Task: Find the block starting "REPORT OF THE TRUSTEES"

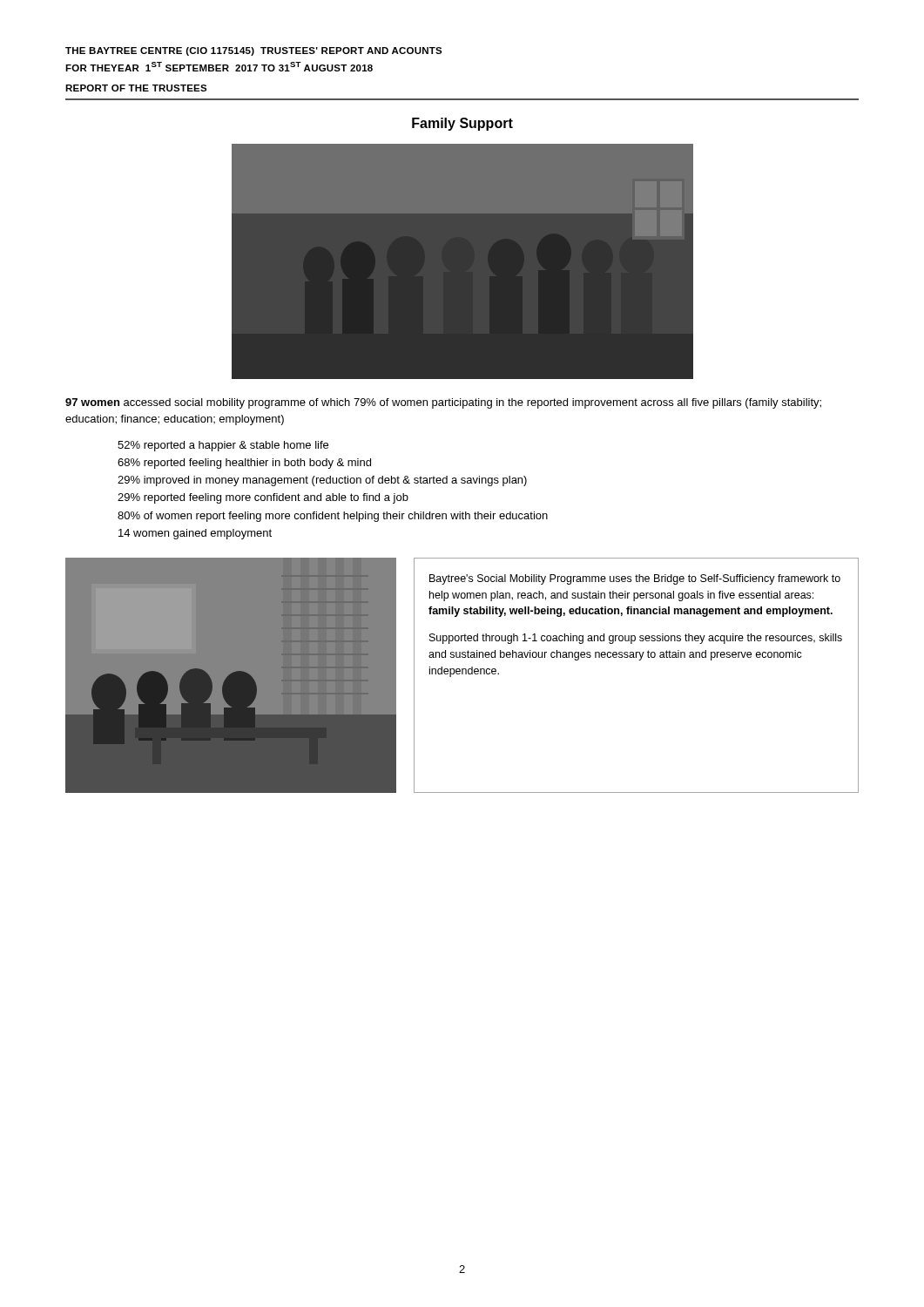Action: [x=136, y=88]
